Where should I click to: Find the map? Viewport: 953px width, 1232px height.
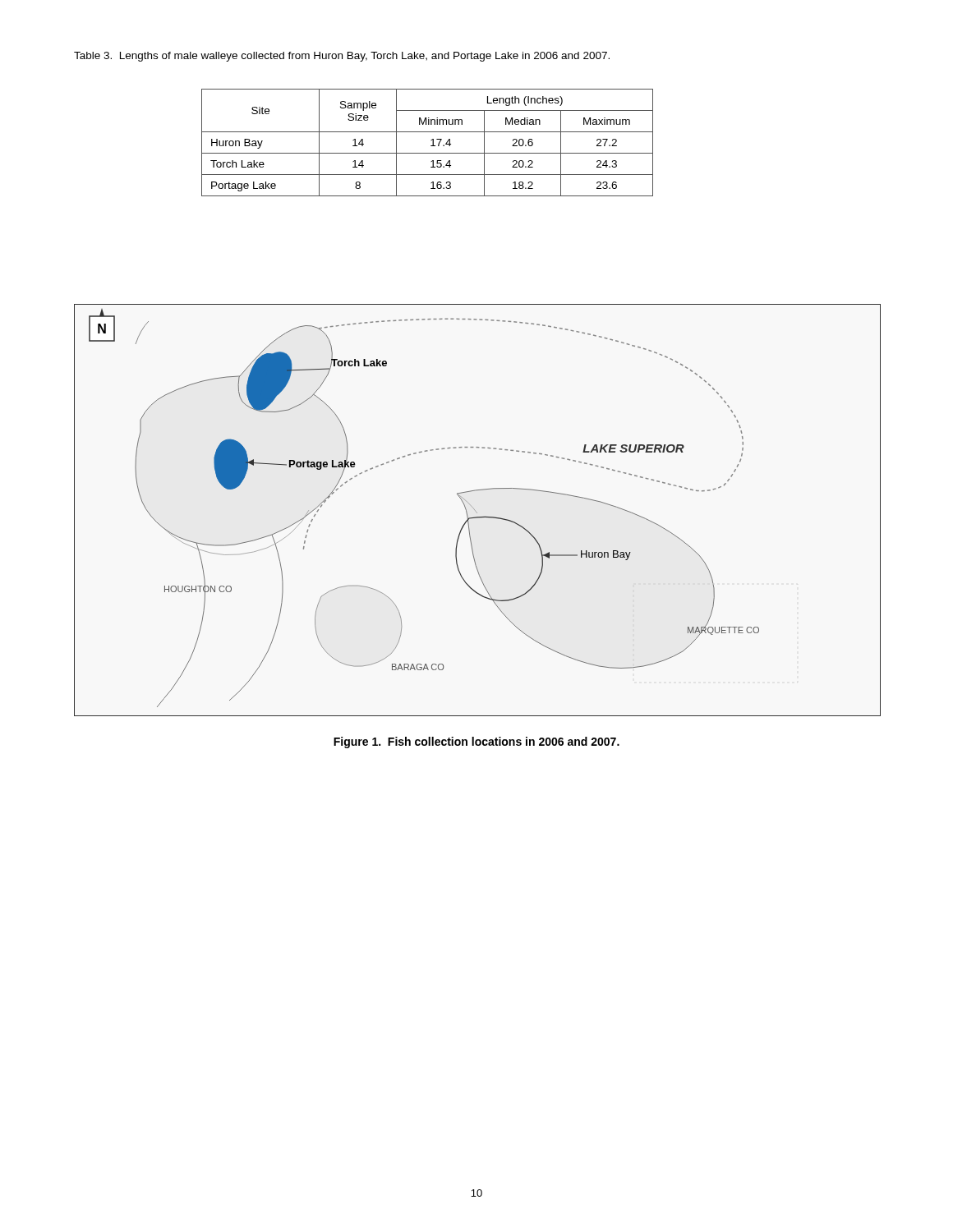(477, 510)
